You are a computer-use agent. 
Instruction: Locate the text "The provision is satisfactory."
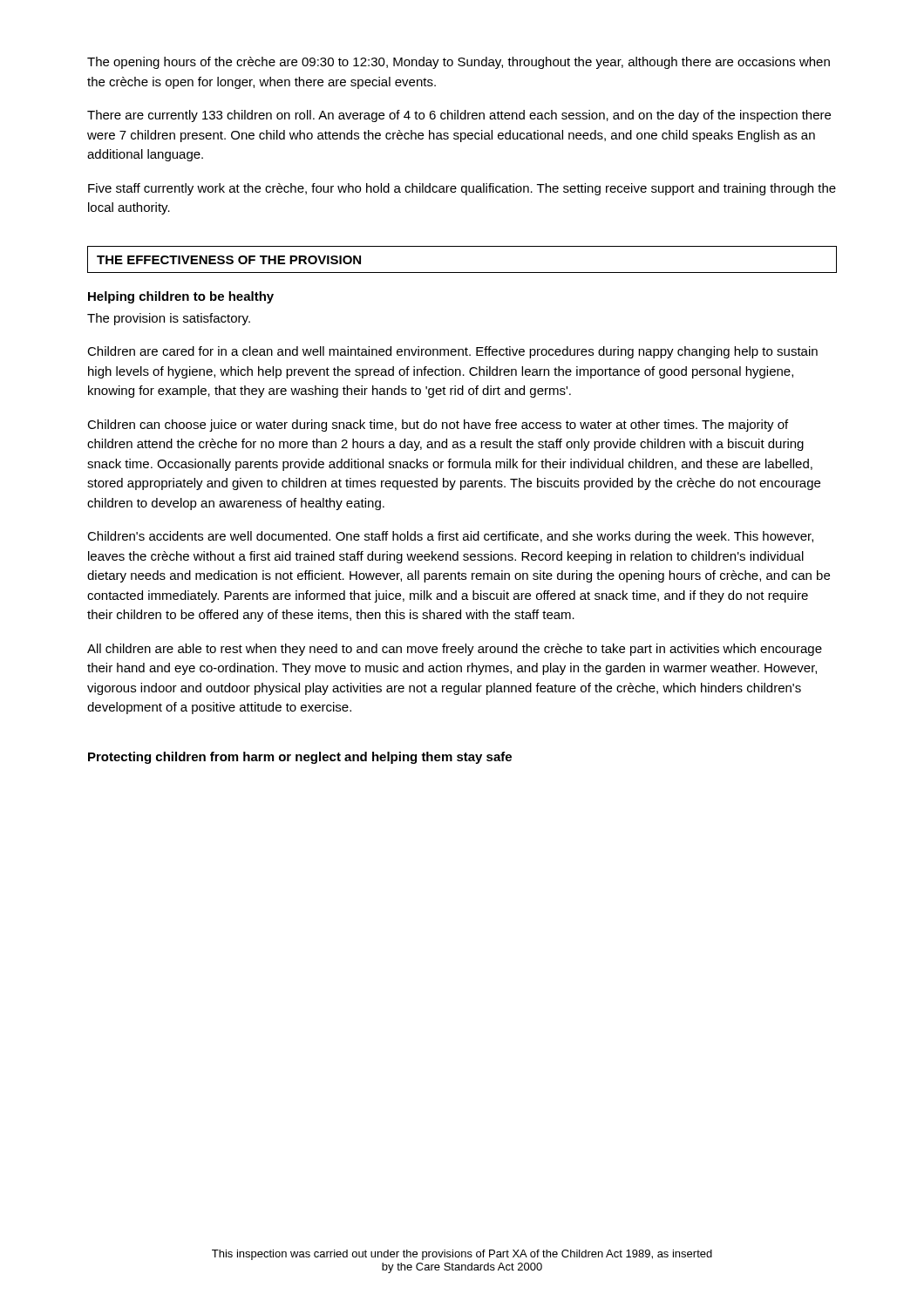[x=169, y=317]
